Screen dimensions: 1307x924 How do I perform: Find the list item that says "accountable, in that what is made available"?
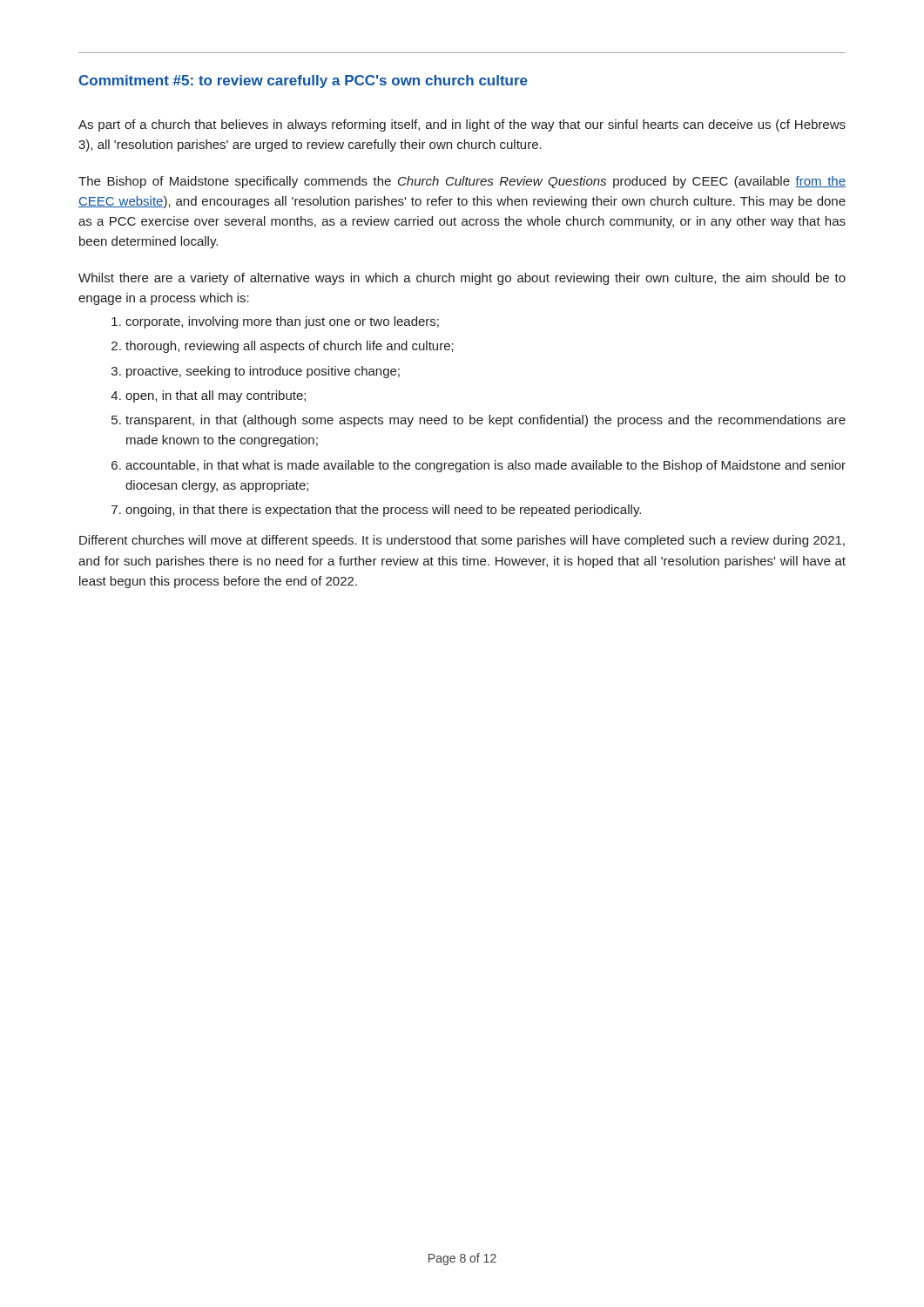tap(486, 475)
